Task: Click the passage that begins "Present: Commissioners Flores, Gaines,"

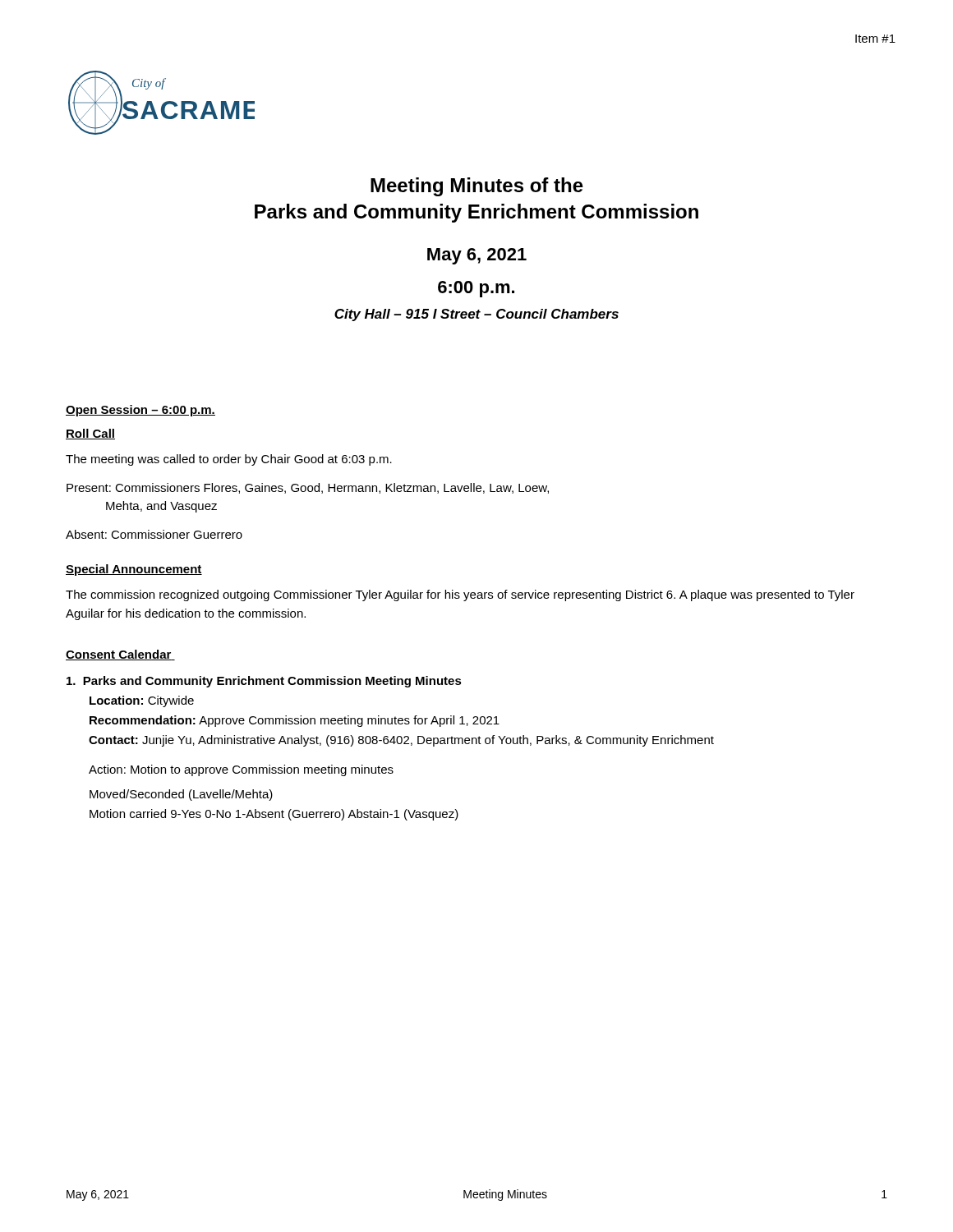Action: [x=308, y=498]
